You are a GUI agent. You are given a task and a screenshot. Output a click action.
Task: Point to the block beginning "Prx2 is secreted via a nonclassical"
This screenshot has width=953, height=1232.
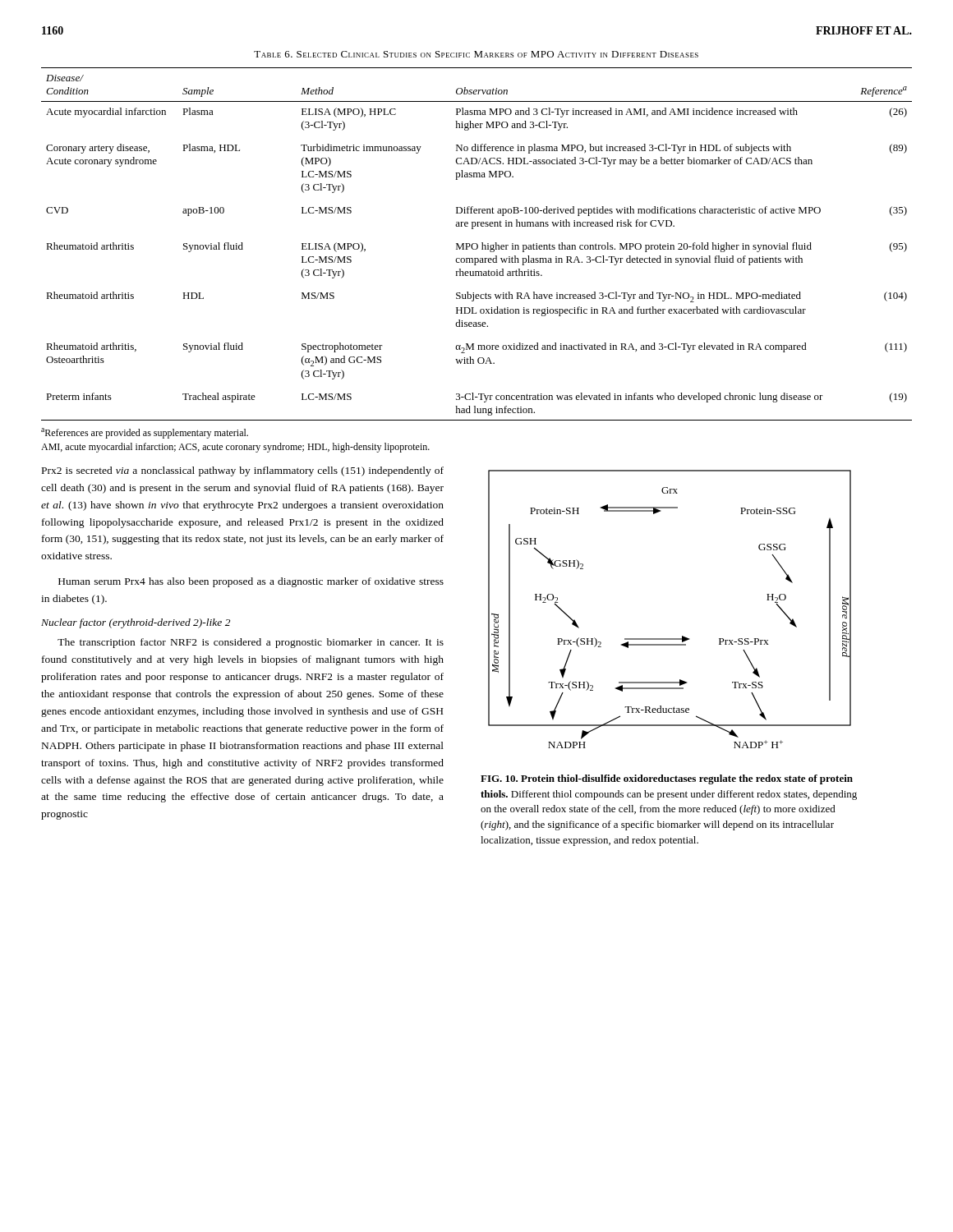pos(242,514)
